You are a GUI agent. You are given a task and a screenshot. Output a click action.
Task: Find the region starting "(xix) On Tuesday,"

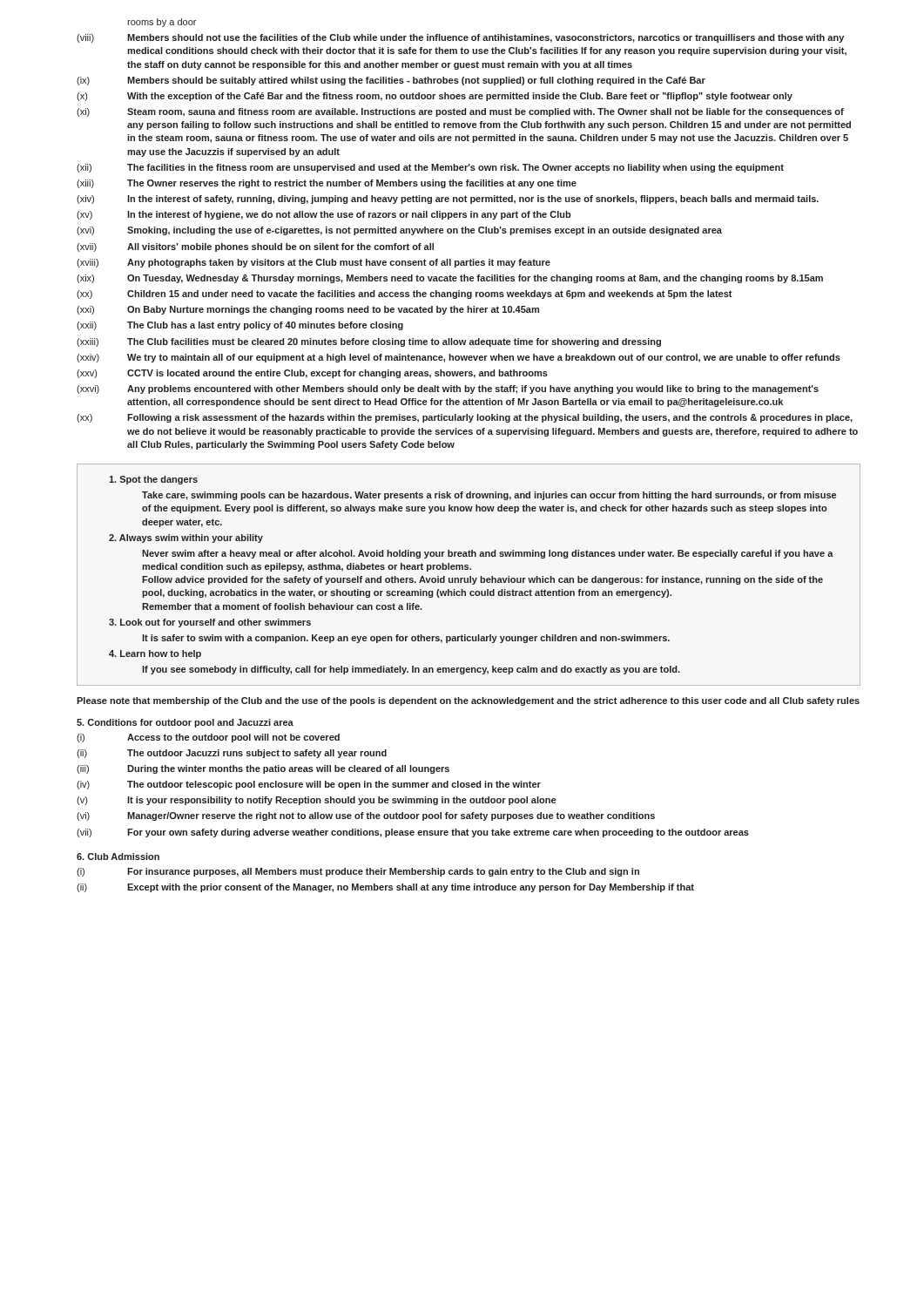point(469,278)
